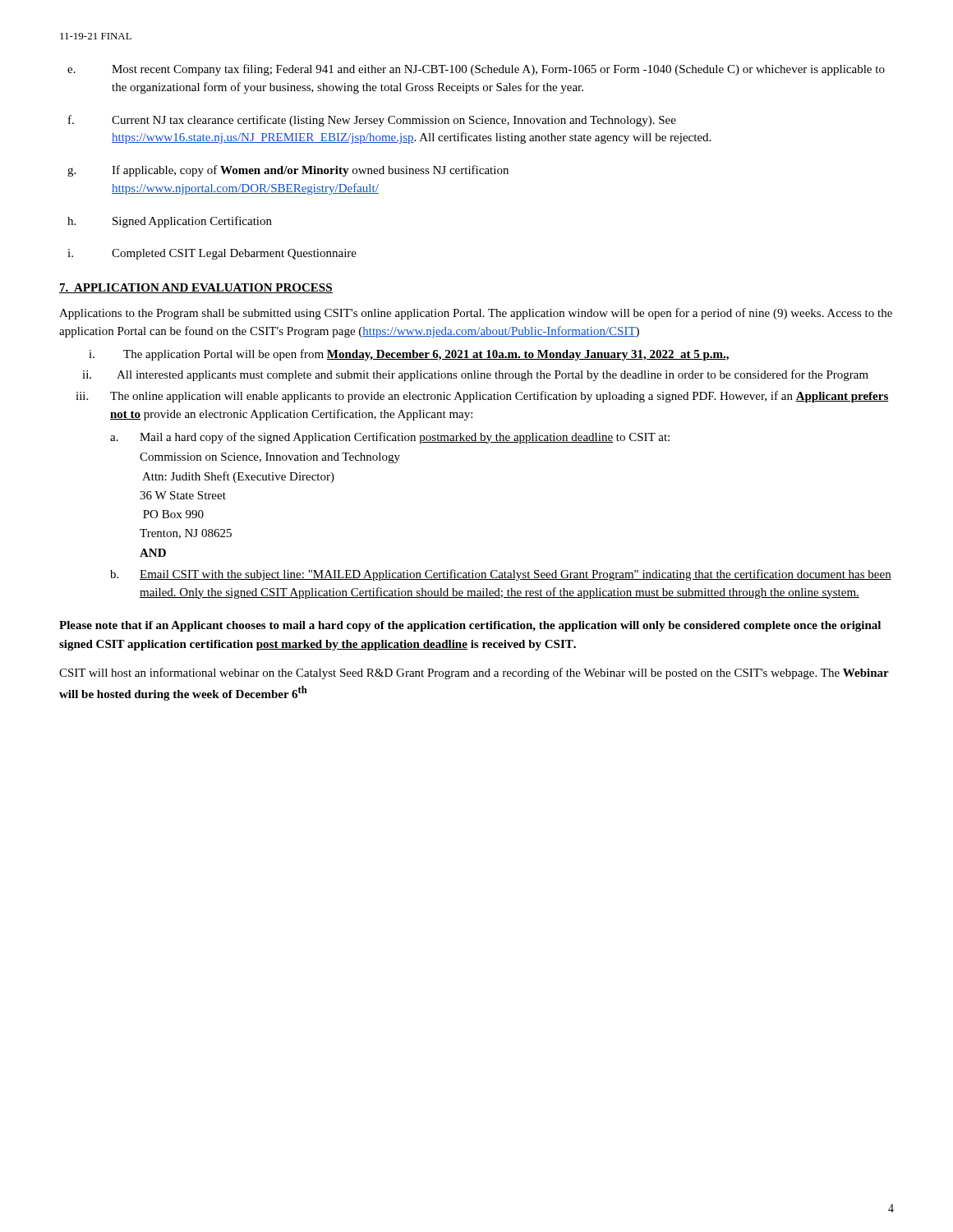Select the block starting "ii. All interested applicants"

pos(476,375)
